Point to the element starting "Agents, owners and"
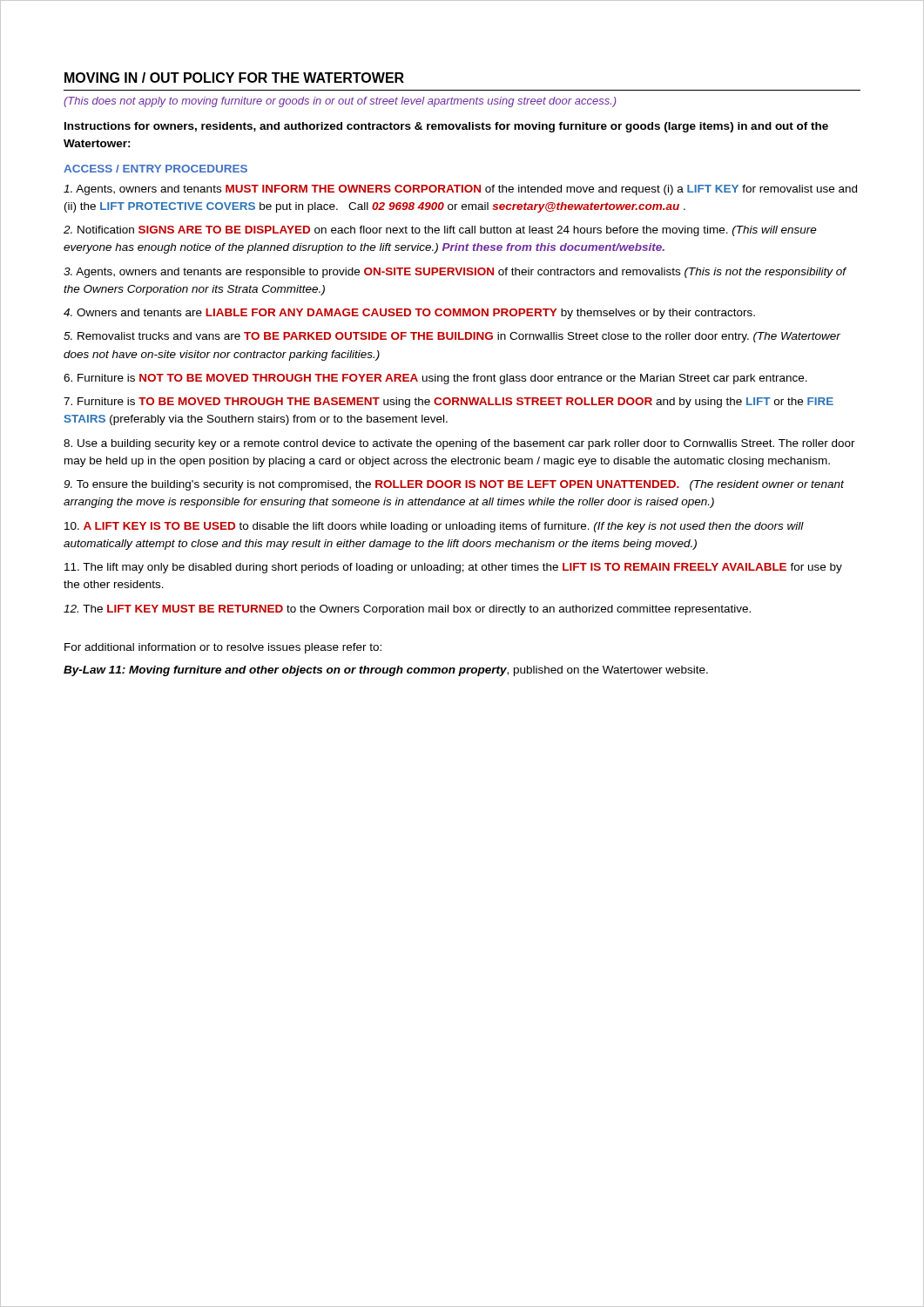Image resolution: width=924 pixels, height=1307 pixels. coord(461,197)
